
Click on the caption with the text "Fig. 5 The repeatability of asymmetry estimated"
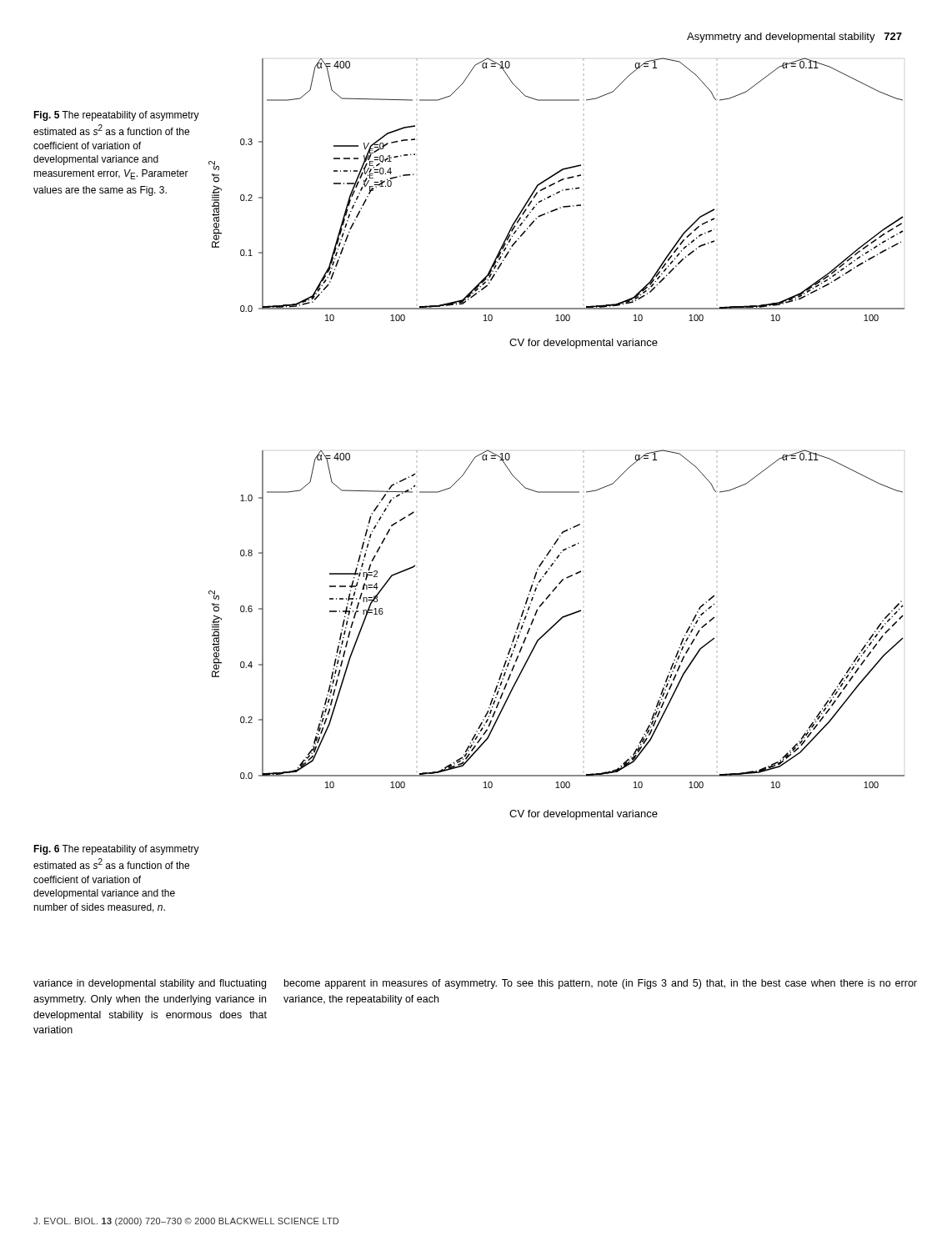(x=116, y=152)
